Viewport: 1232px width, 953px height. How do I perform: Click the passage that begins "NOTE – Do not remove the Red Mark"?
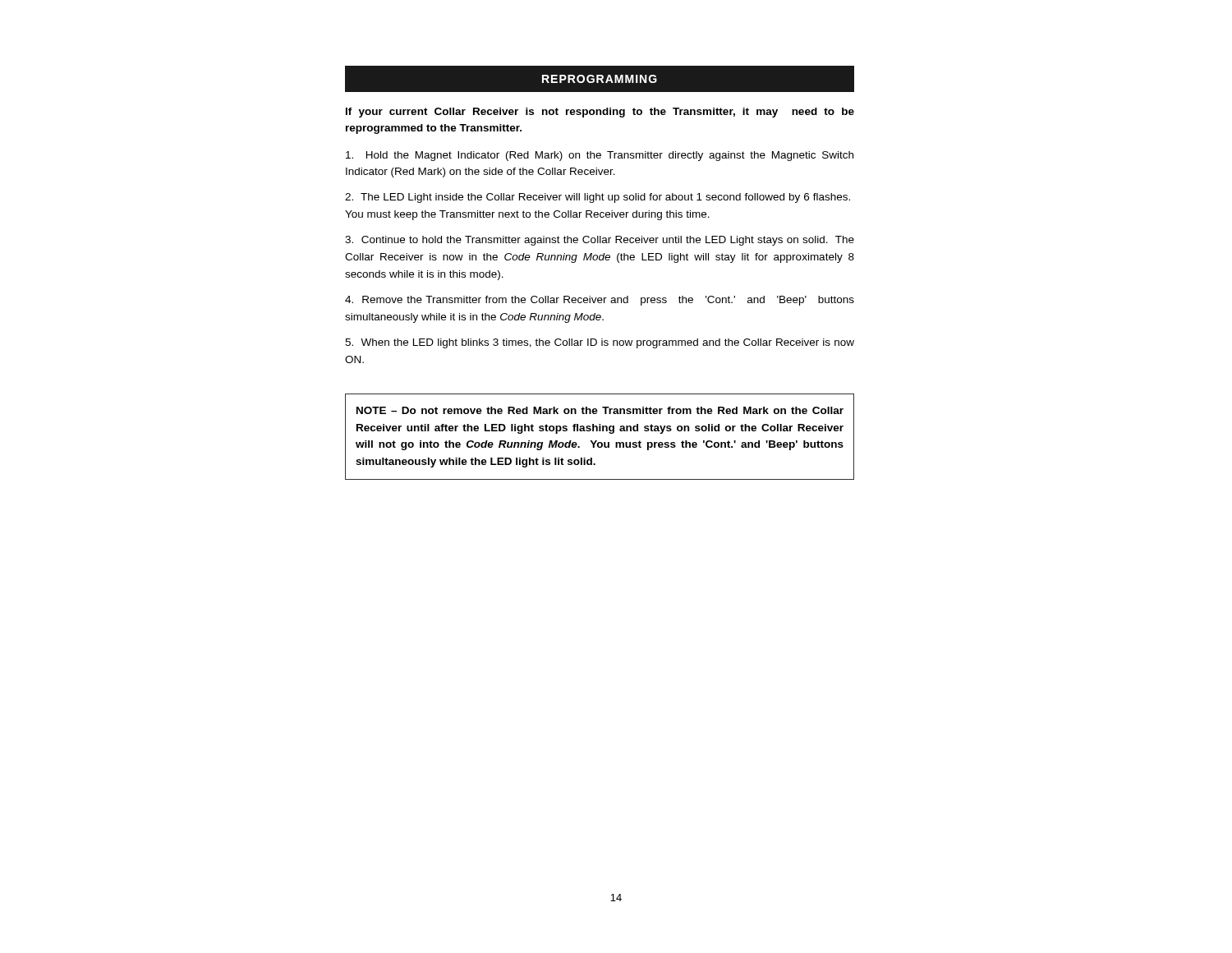[x=600, y=436]
